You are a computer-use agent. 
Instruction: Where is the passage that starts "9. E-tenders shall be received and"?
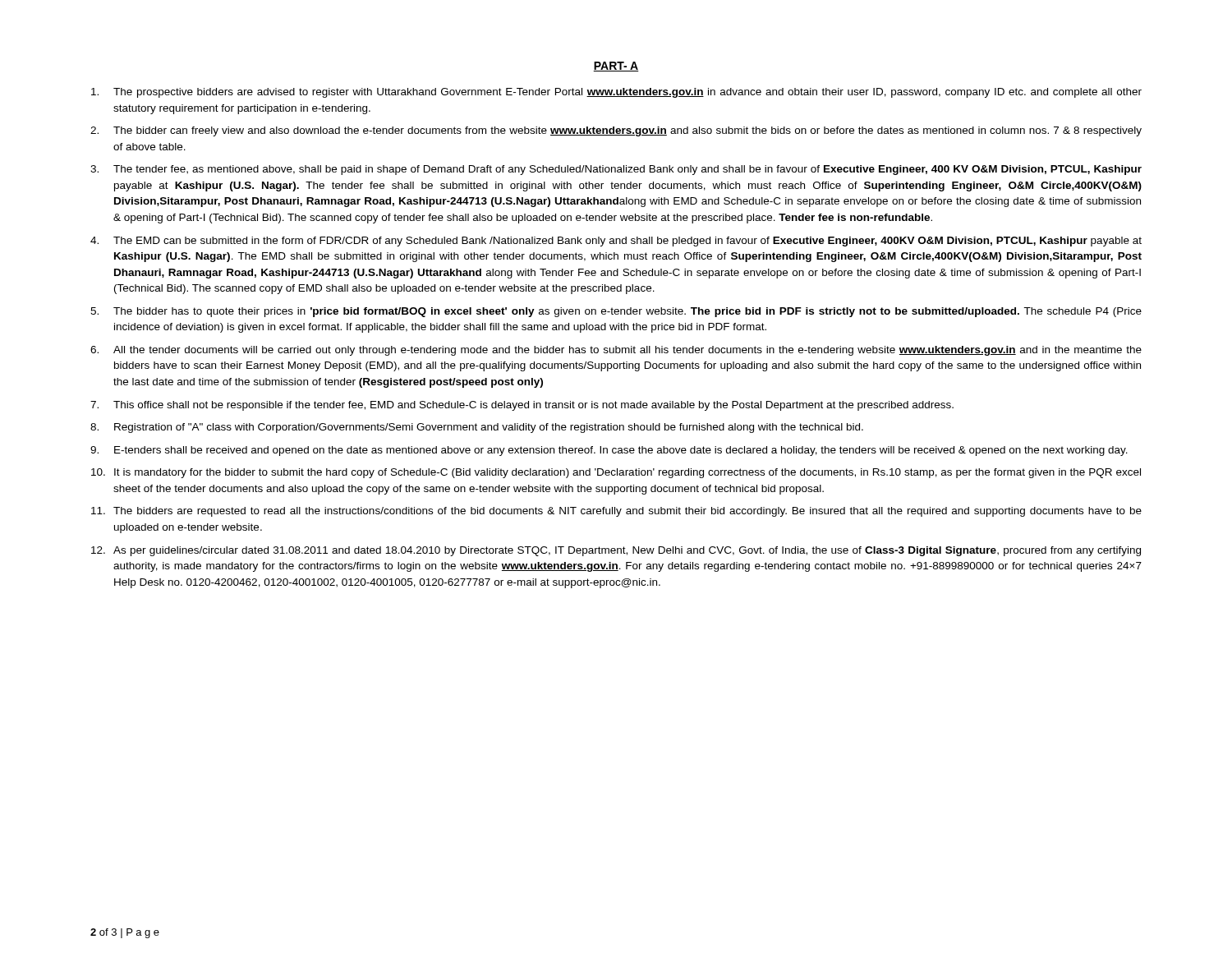tap(616, 450)
